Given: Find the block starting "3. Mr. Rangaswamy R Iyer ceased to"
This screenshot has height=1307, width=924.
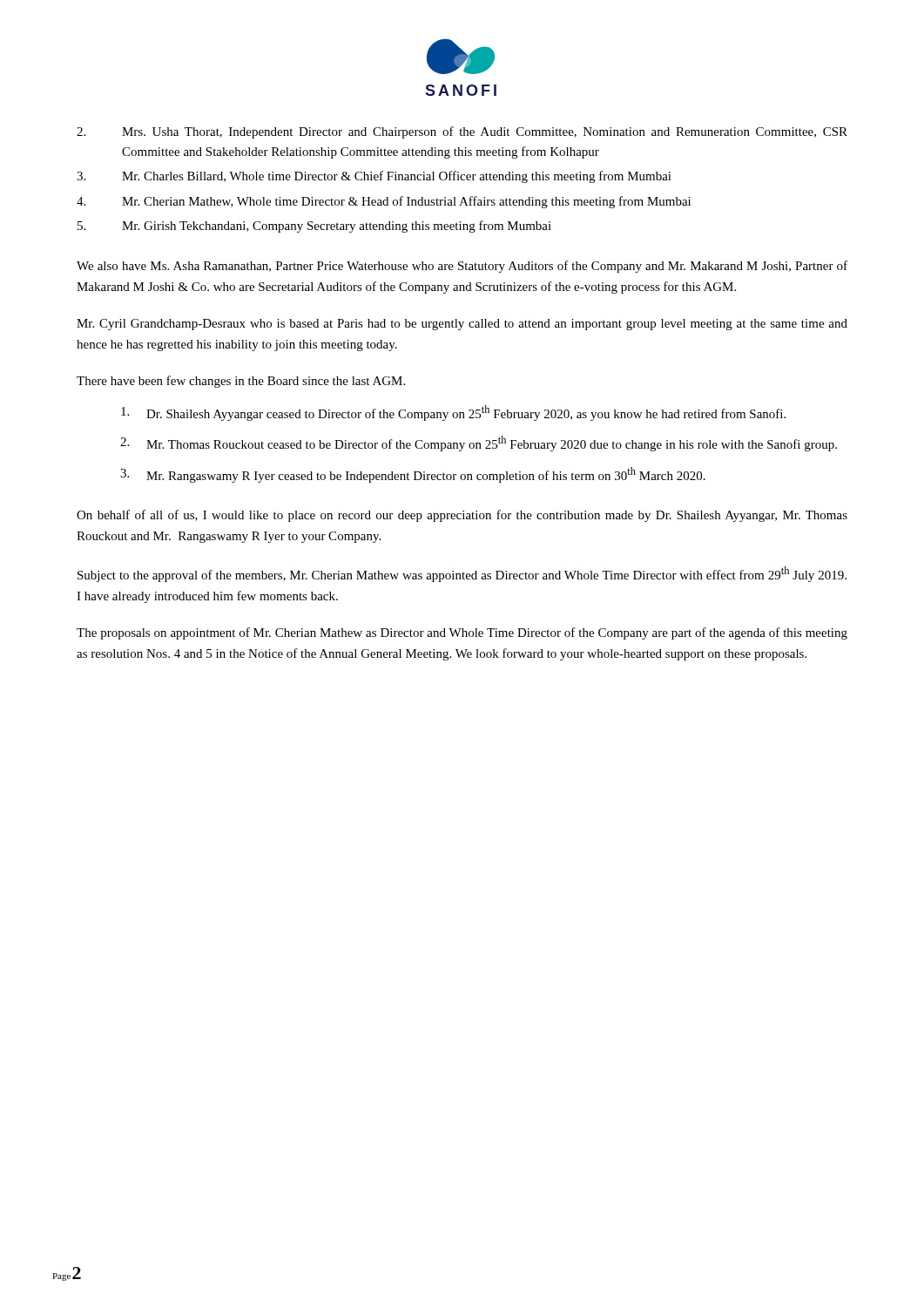Looking at the screenshot, I should [x=484, y=474].
